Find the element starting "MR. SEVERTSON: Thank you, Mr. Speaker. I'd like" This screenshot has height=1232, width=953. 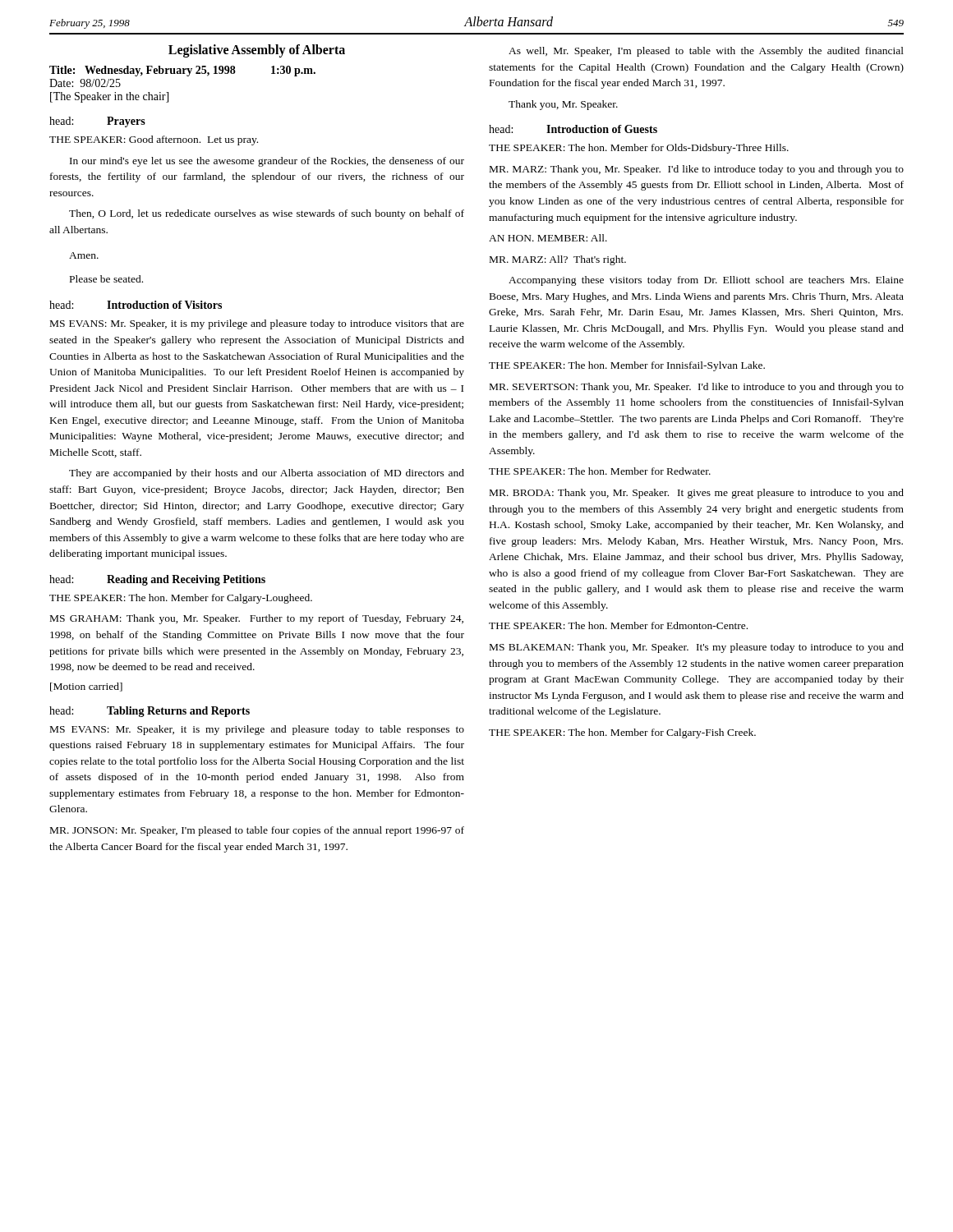click(696, 418)
